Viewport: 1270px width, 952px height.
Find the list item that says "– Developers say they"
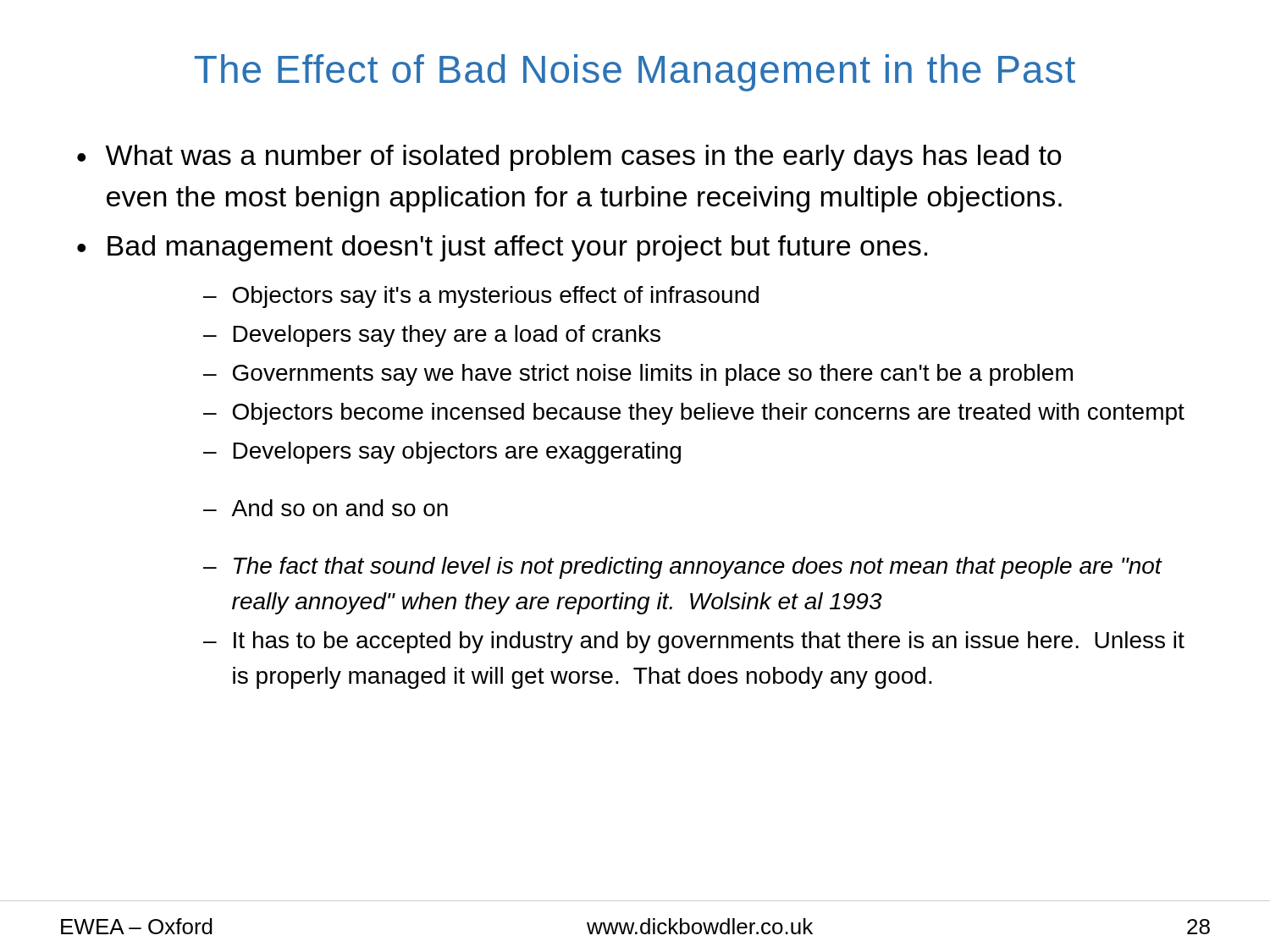tap(432, 334)
